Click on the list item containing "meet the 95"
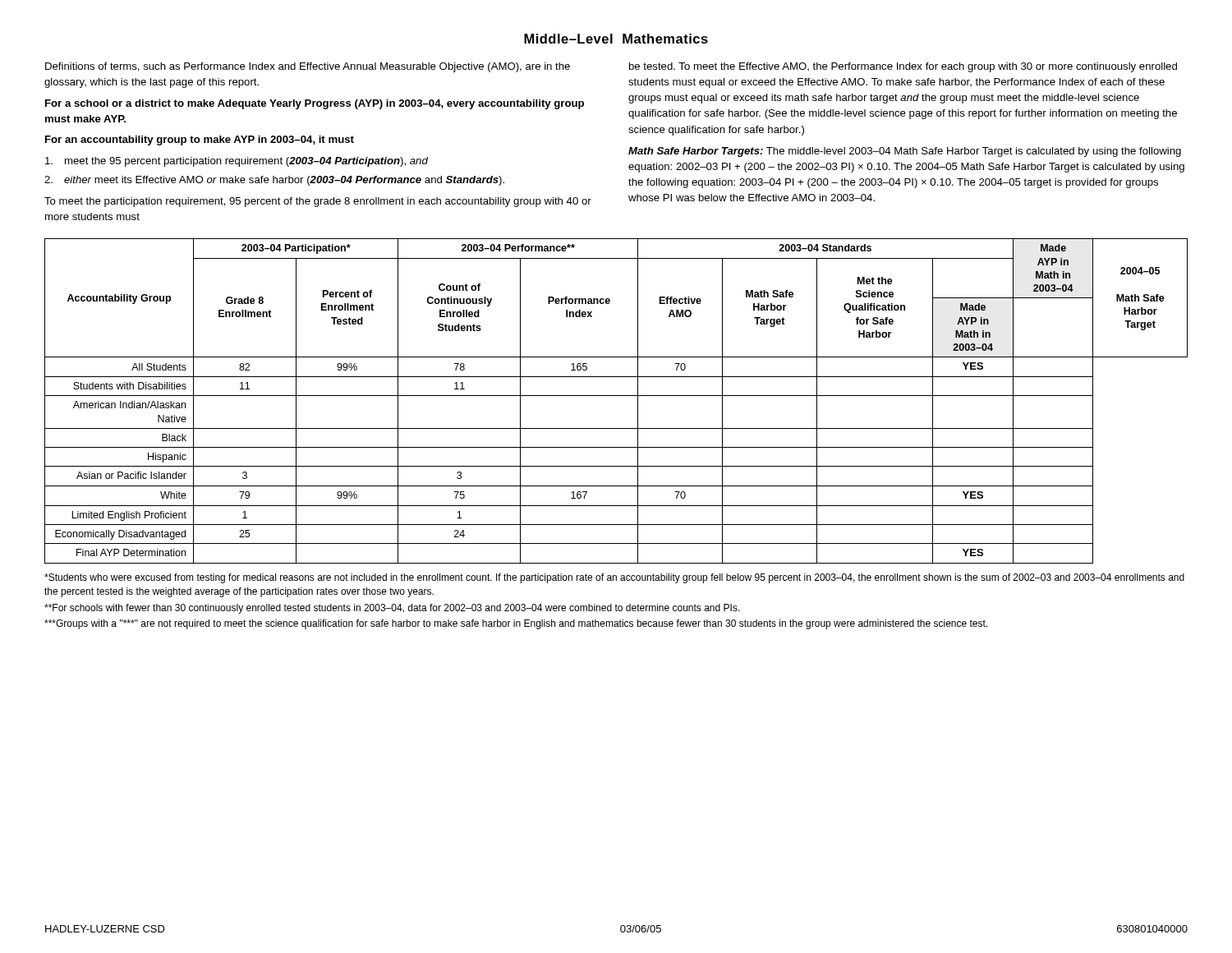This screenshot has width=1232, height=953. click(x=236, y=160)
